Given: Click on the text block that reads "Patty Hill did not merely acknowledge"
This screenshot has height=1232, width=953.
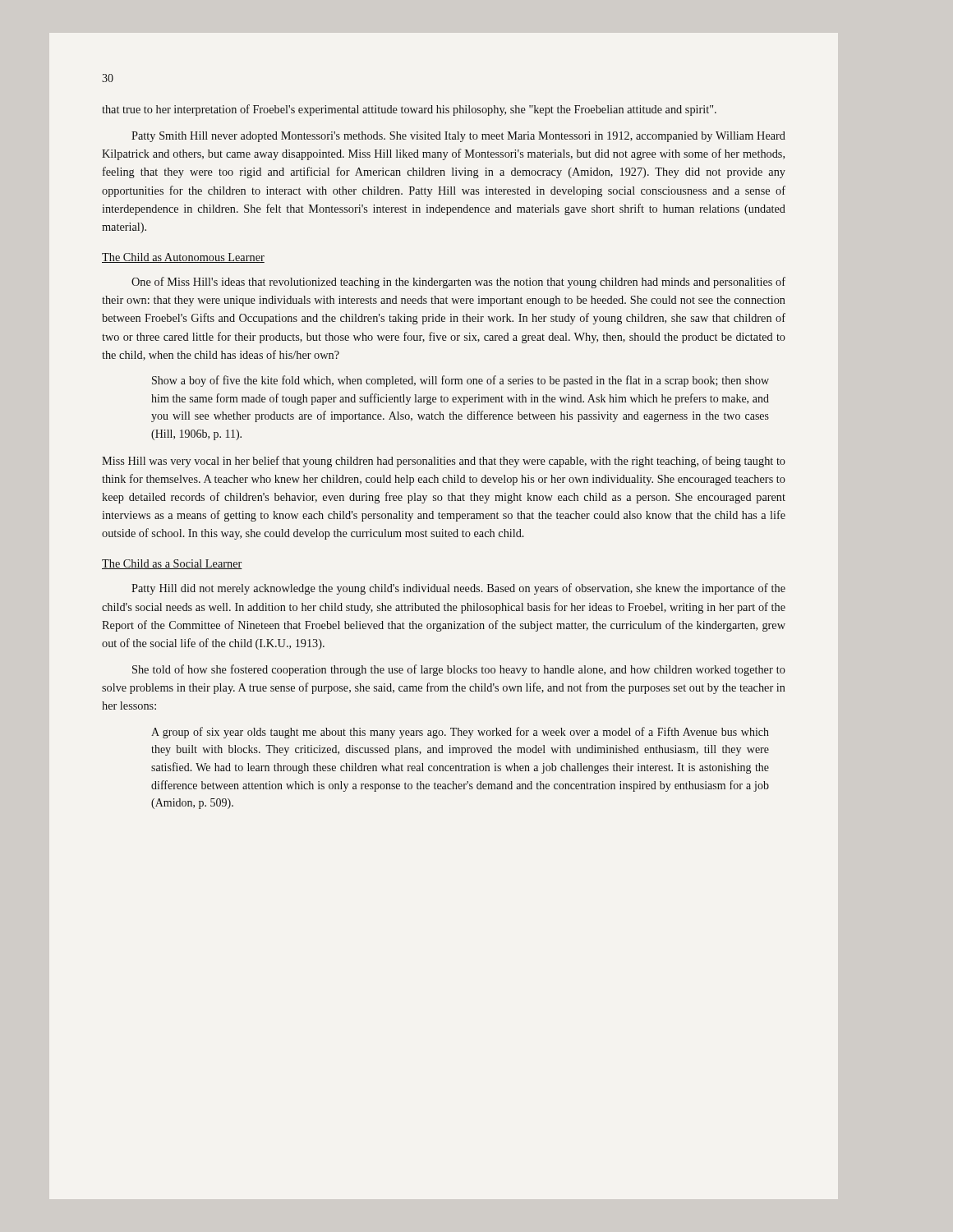Looking at the screenshot, I should tap(444, 616).
